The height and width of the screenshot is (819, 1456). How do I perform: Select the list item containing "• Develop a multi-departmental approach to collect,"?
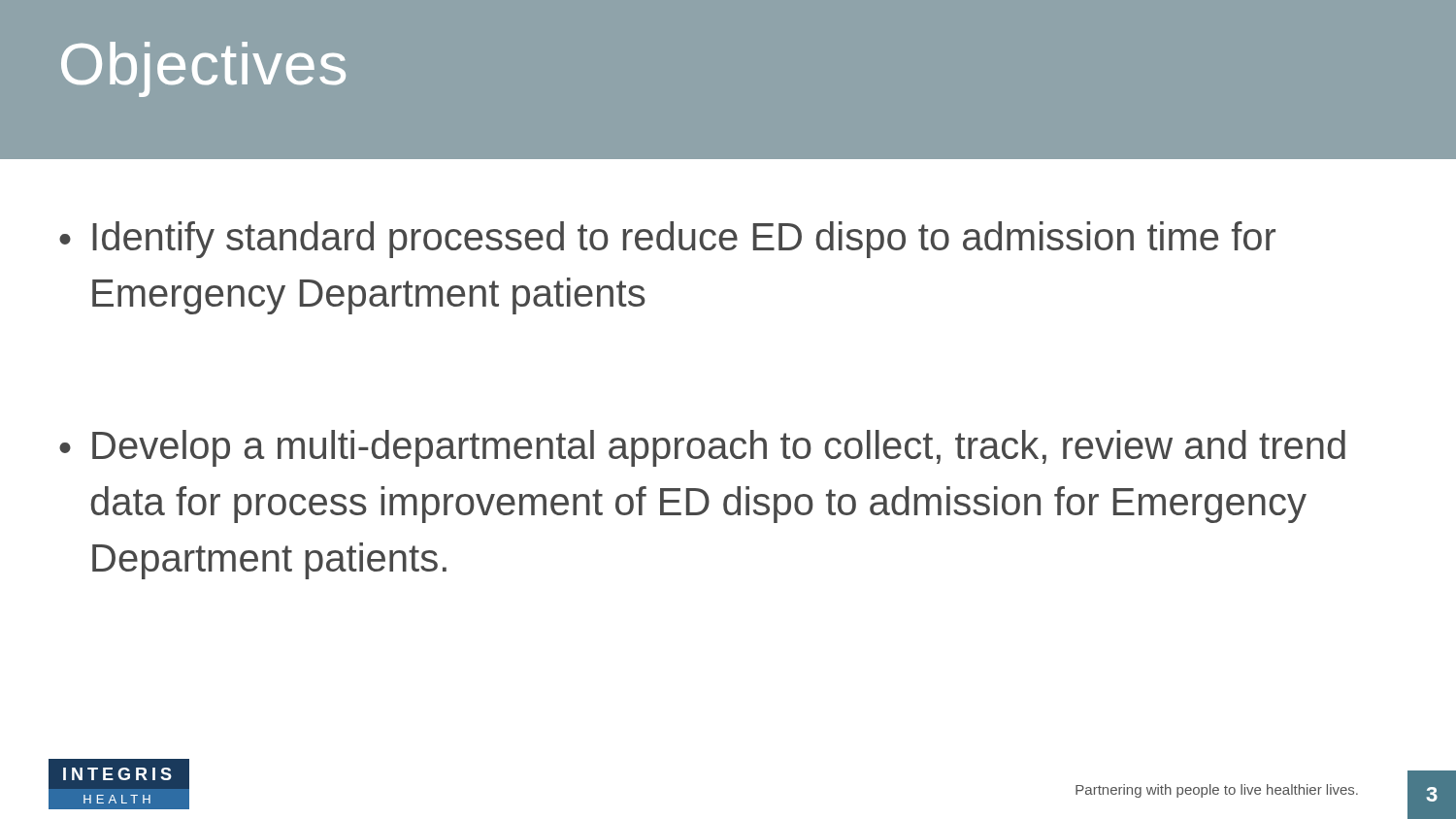pos(718,502)
